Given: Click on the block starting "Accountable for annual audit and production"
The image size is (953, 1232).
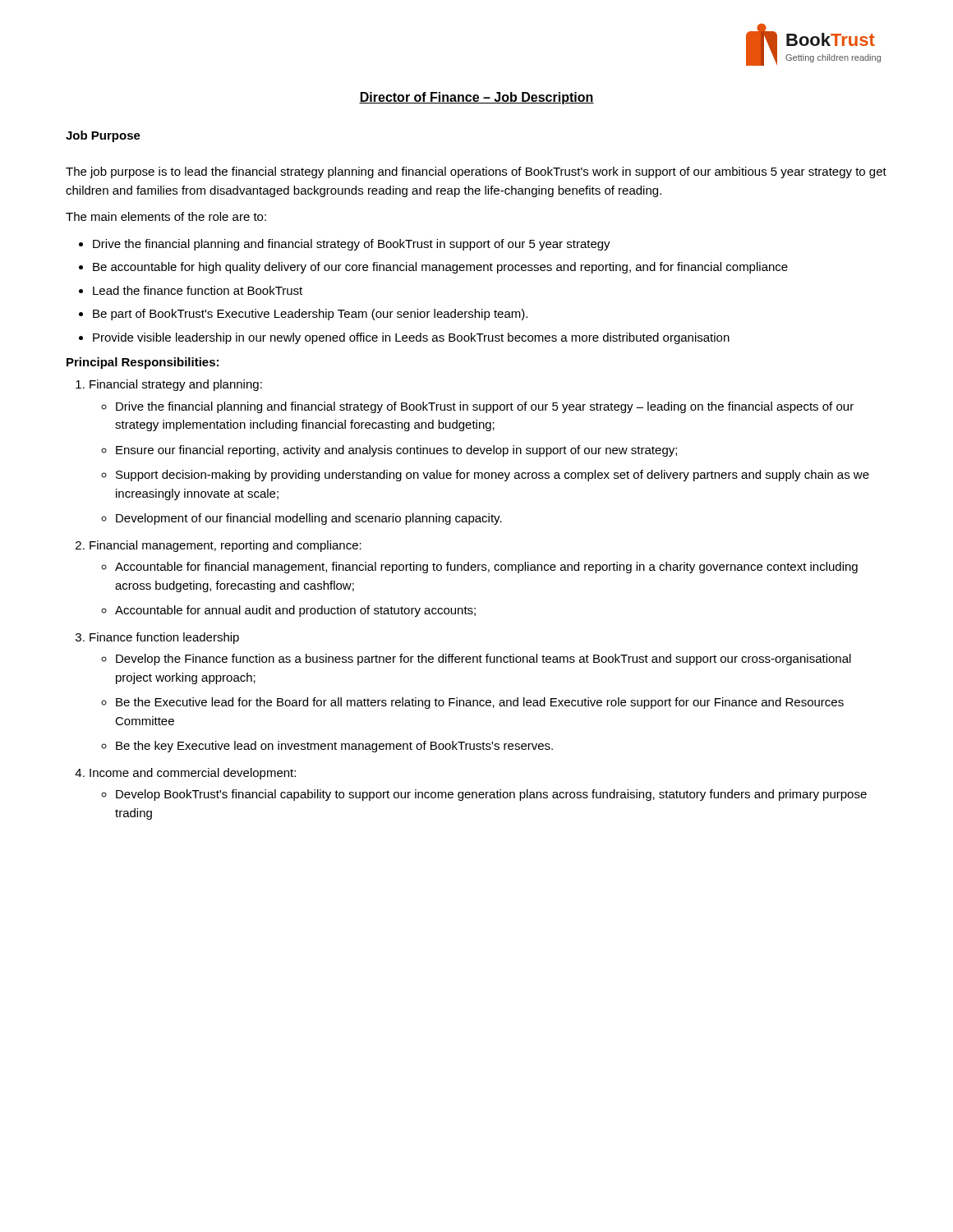Looking at the screenshot, I should pos(296,610).
